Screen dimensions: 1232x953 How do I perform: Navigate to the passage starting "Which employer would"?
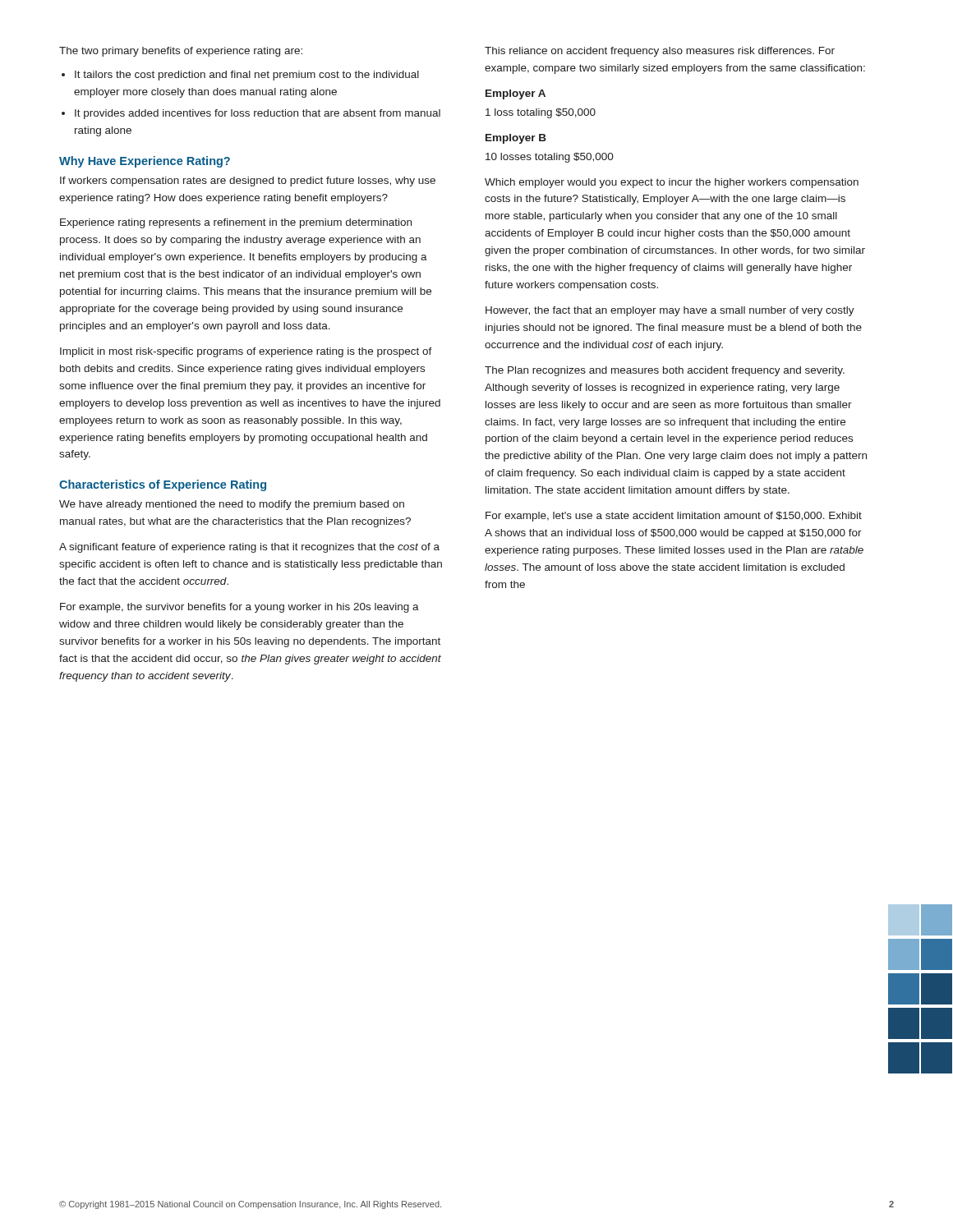677,384
